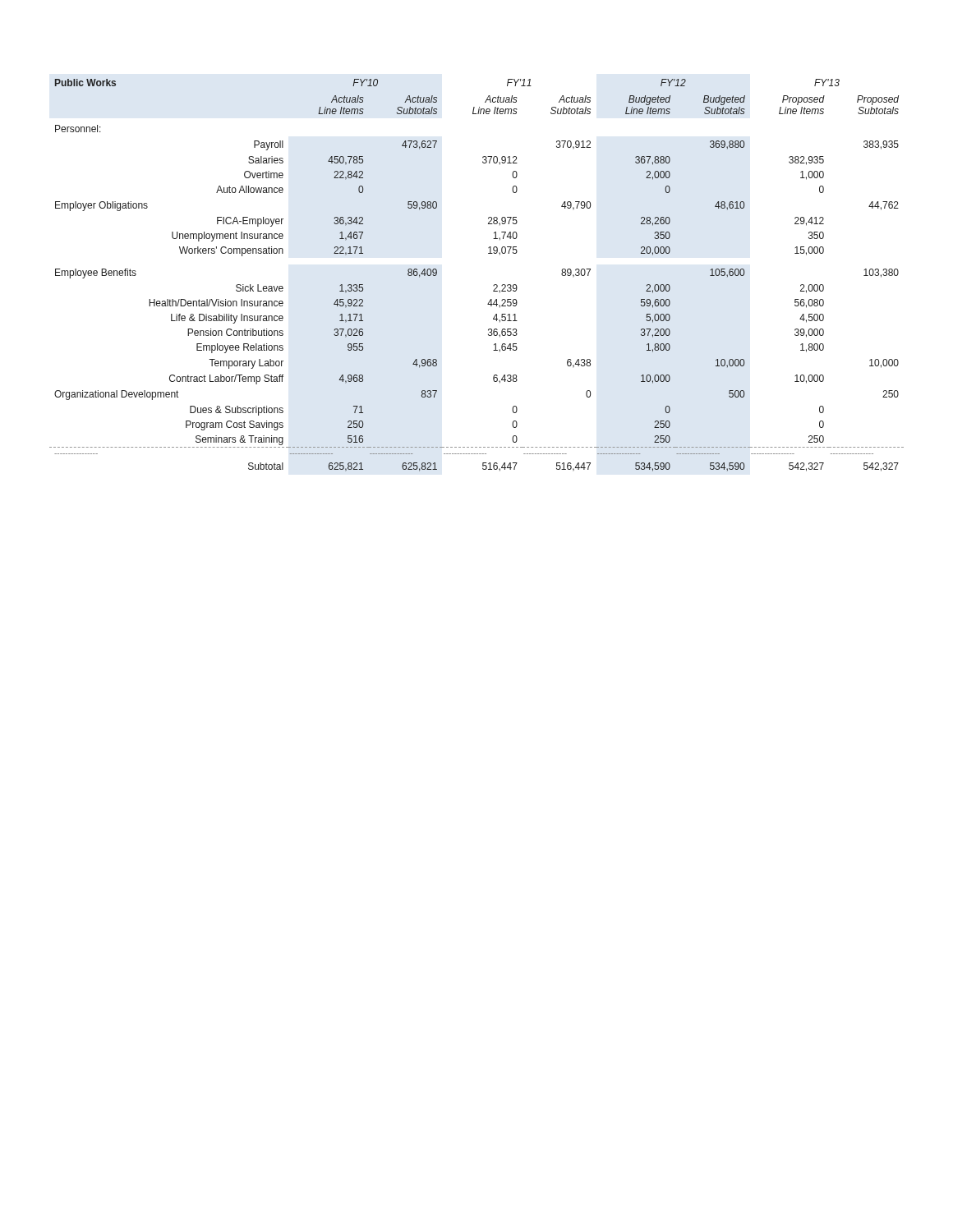Select the table that reads "Public Works"
953x1232 pixels.
tap(476, 274)
